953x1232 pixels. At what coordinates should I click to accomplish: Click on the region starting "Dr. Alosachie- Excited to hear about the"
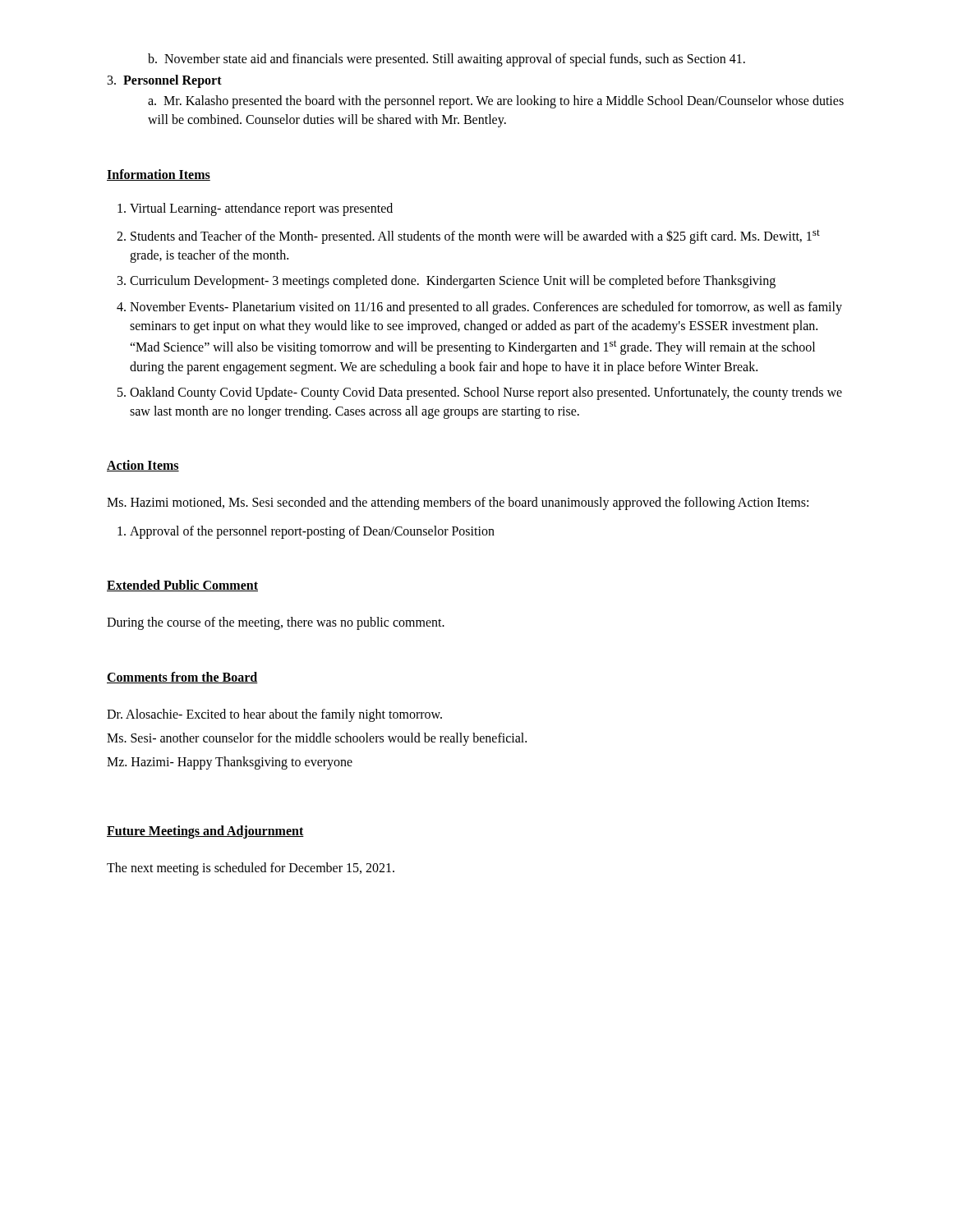275,714
